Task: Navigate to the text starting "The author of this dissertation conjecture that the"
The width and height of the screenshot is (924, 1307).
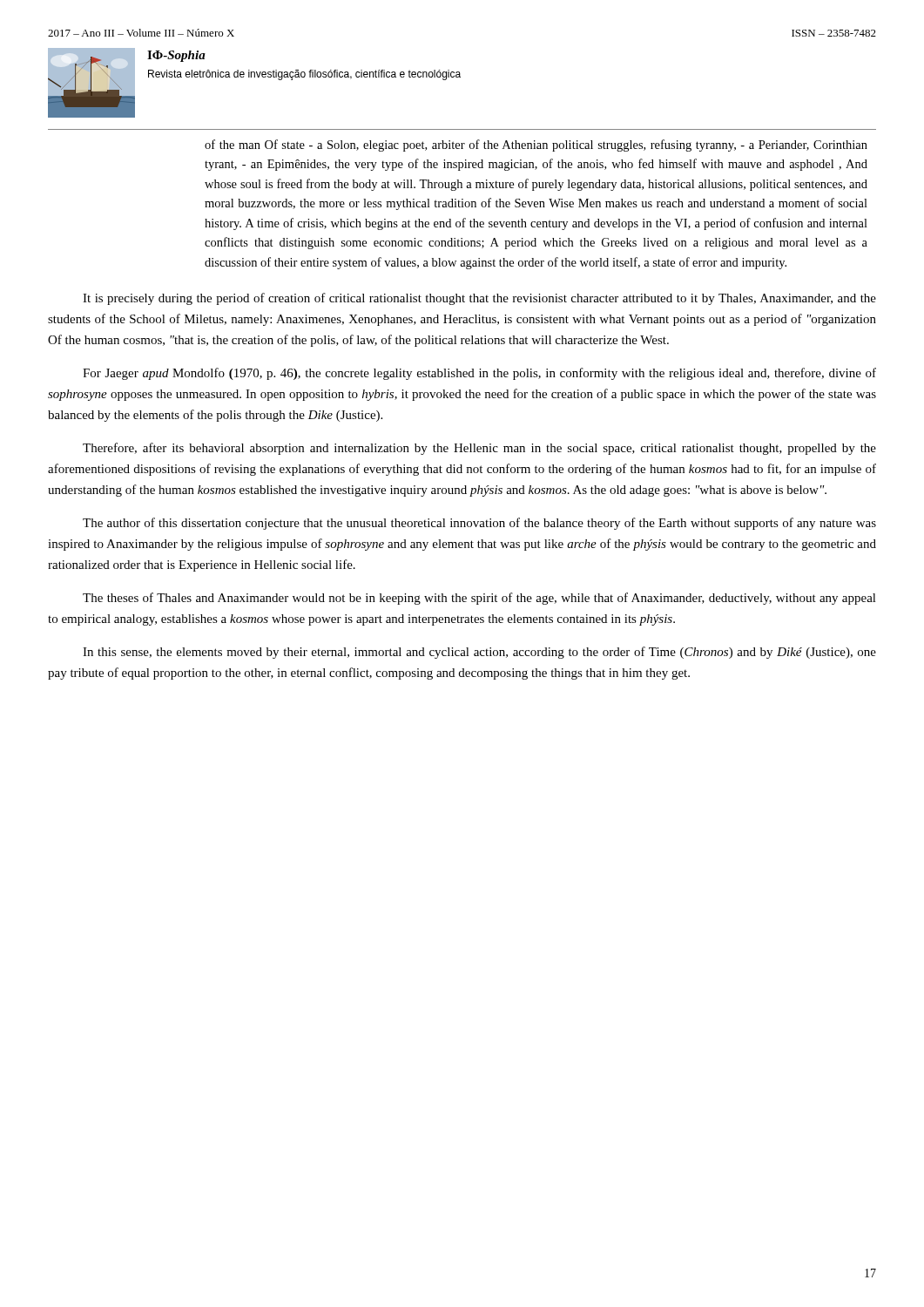Action: 462,544
